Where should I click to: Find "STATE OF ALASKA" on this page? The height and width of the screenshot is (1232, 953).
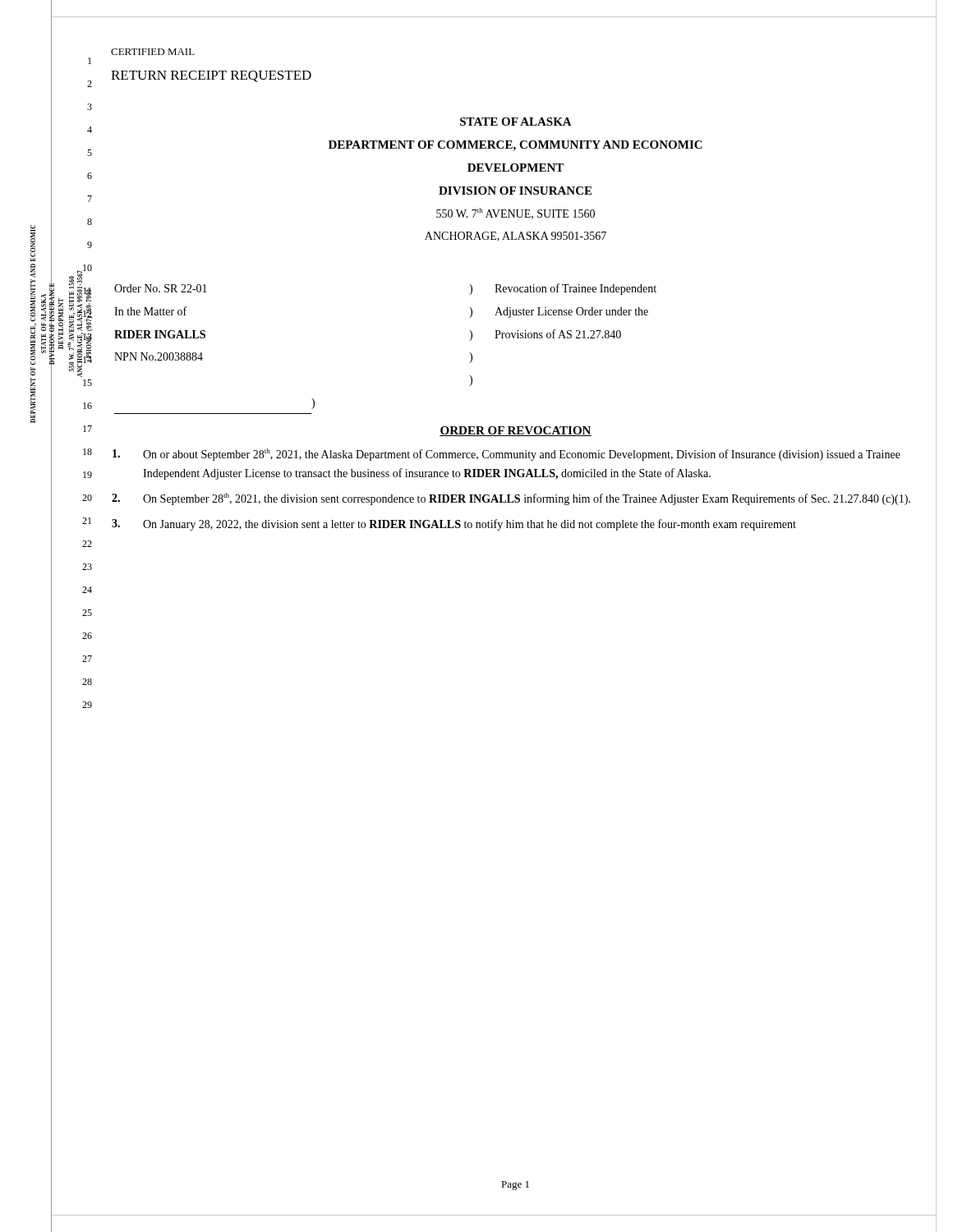515,122
